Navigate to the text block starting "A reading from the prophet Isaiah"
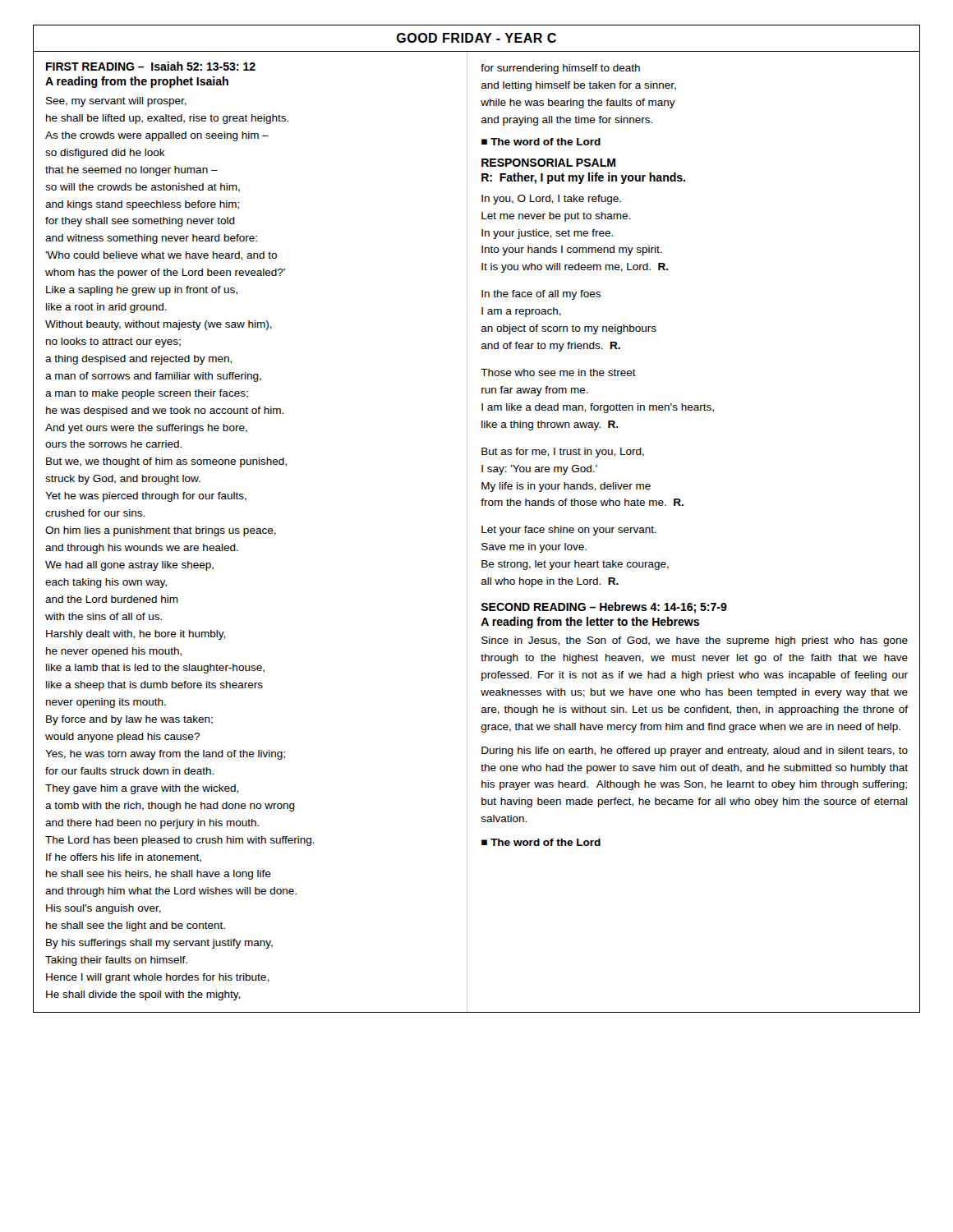Image resolution: width=953 pixels, height=1232 pixels. (x=137, y=81)
